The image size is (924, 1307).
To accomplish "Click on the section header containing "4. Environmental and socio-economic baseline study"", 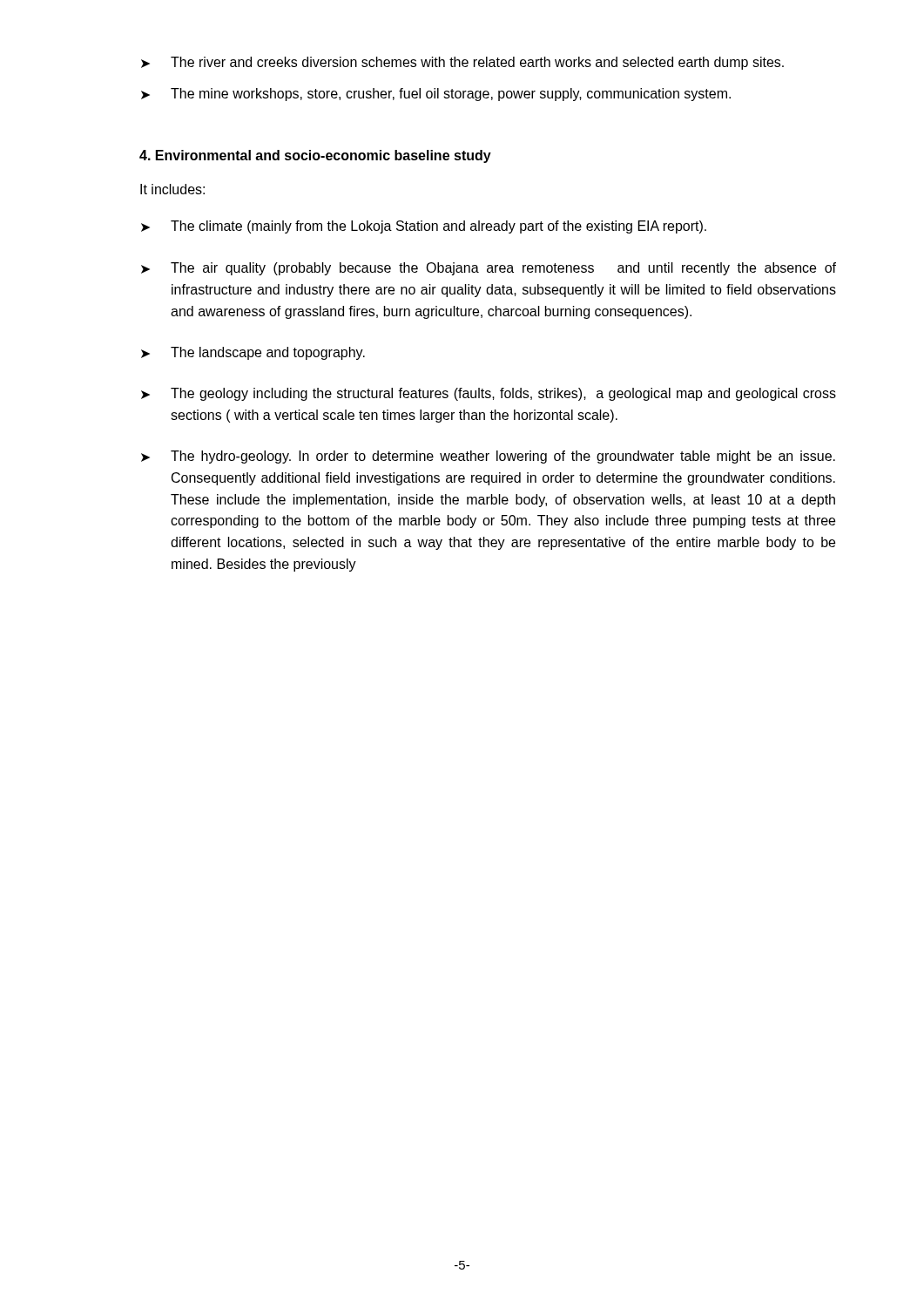I will [x=315, y=155].
